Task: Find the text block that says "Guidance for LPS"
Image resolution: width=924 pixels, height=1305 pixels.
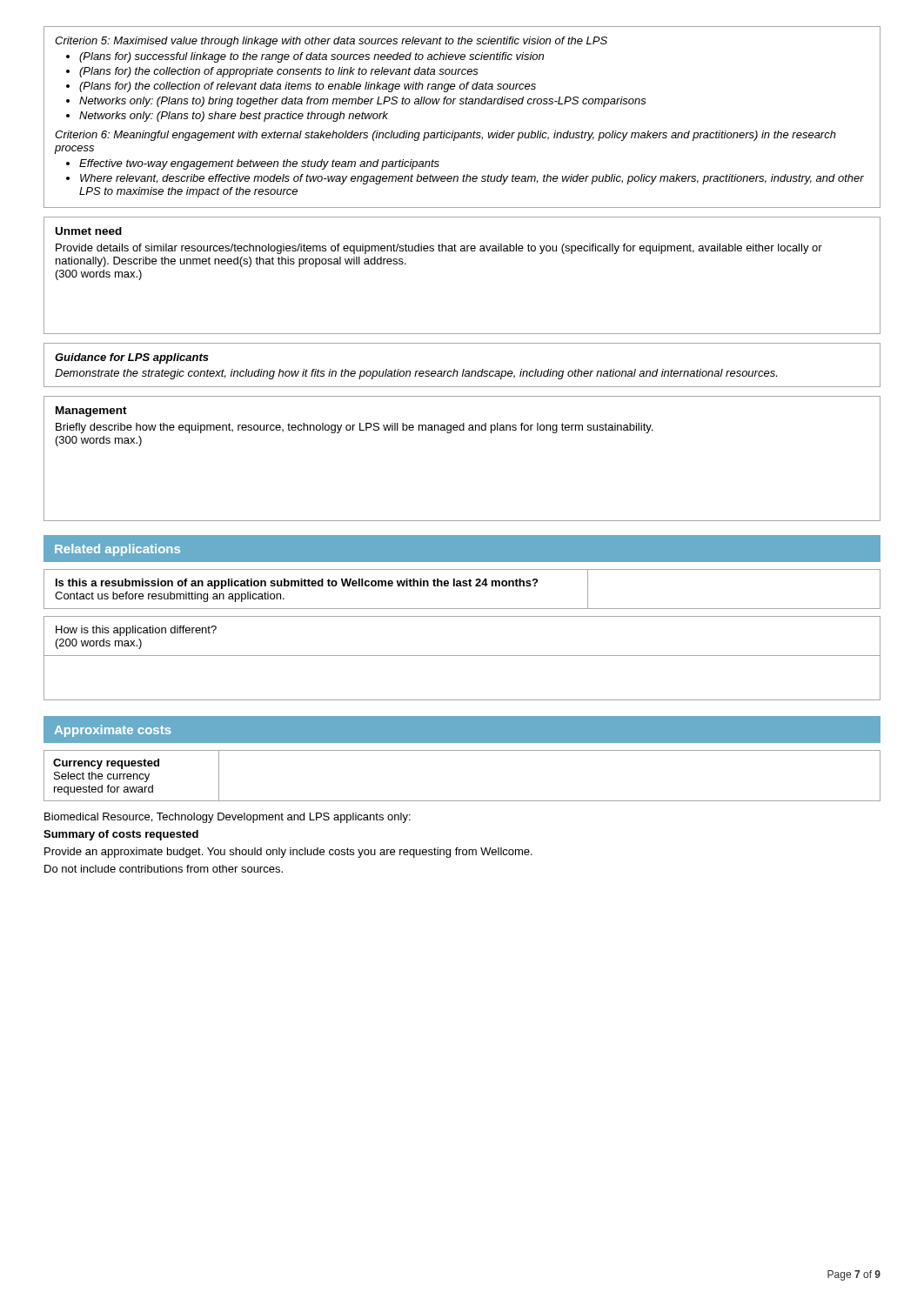Action: pos(462,365)
